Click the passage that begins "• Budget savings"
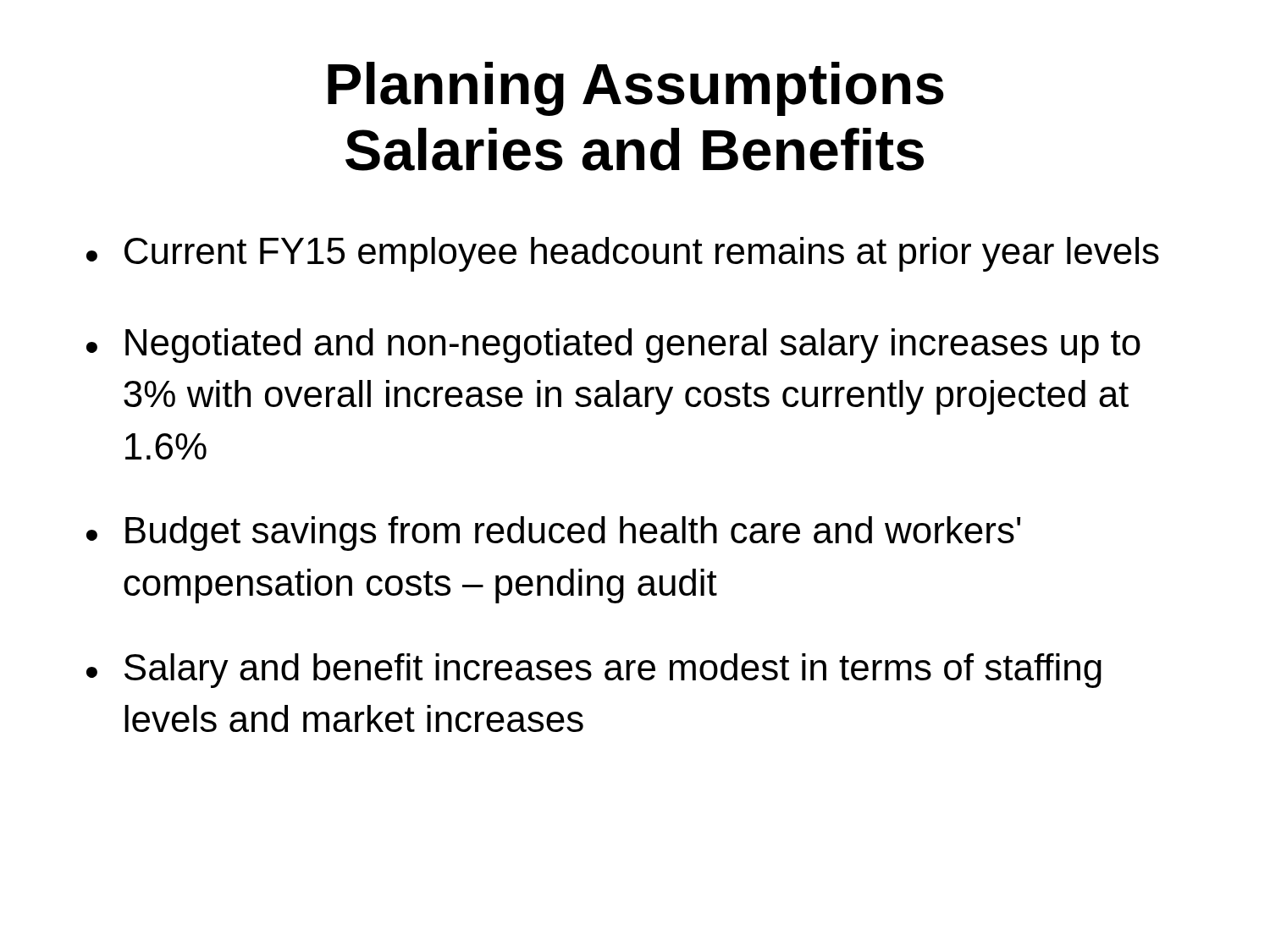The height and width of the screenshot is (952, 1270). click(635, 557)
